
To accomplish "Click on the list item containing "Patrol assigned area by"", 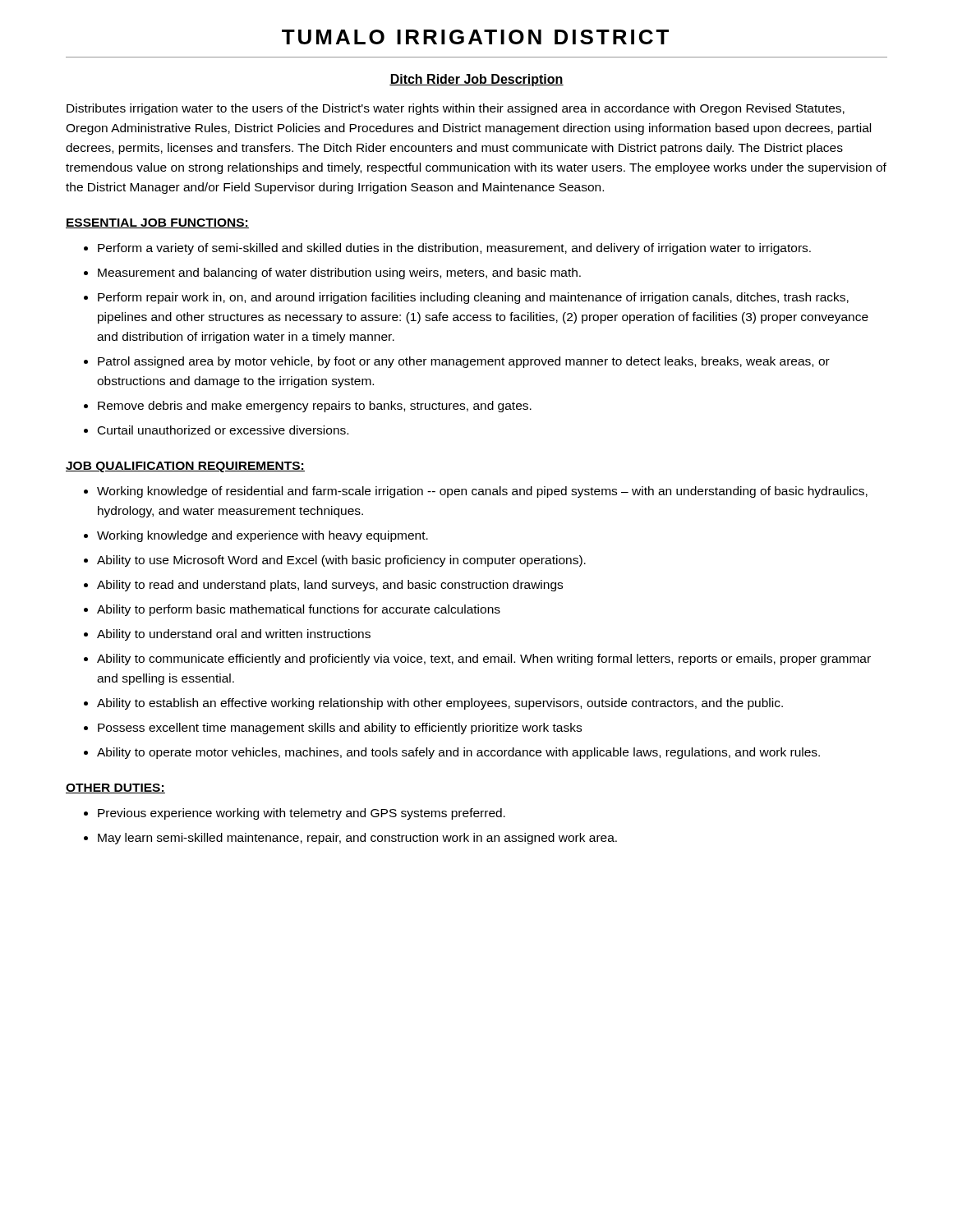I will (463, 371).
